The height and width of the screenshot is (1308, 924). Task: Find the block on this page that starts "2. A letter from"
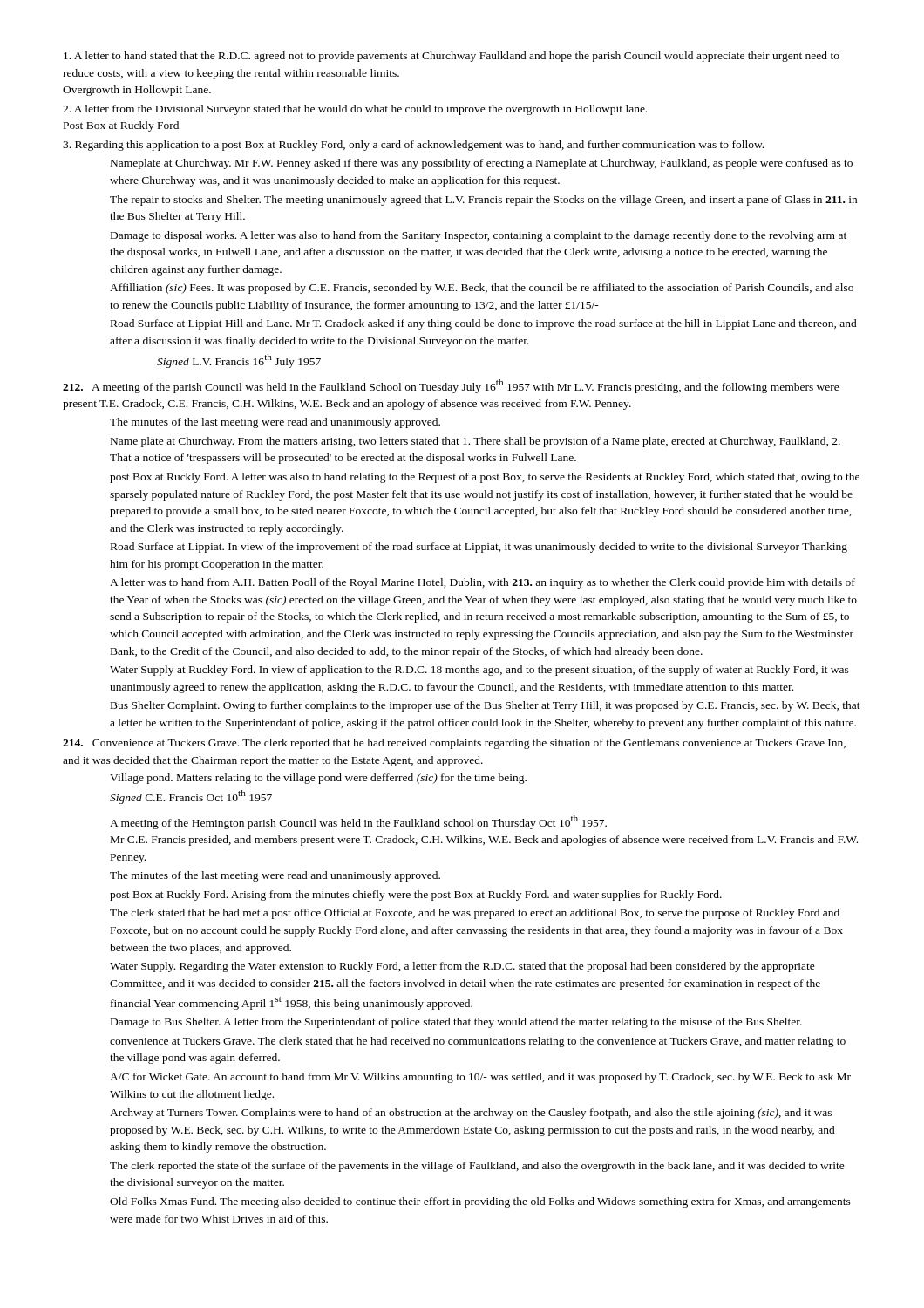tap(462, 117)
